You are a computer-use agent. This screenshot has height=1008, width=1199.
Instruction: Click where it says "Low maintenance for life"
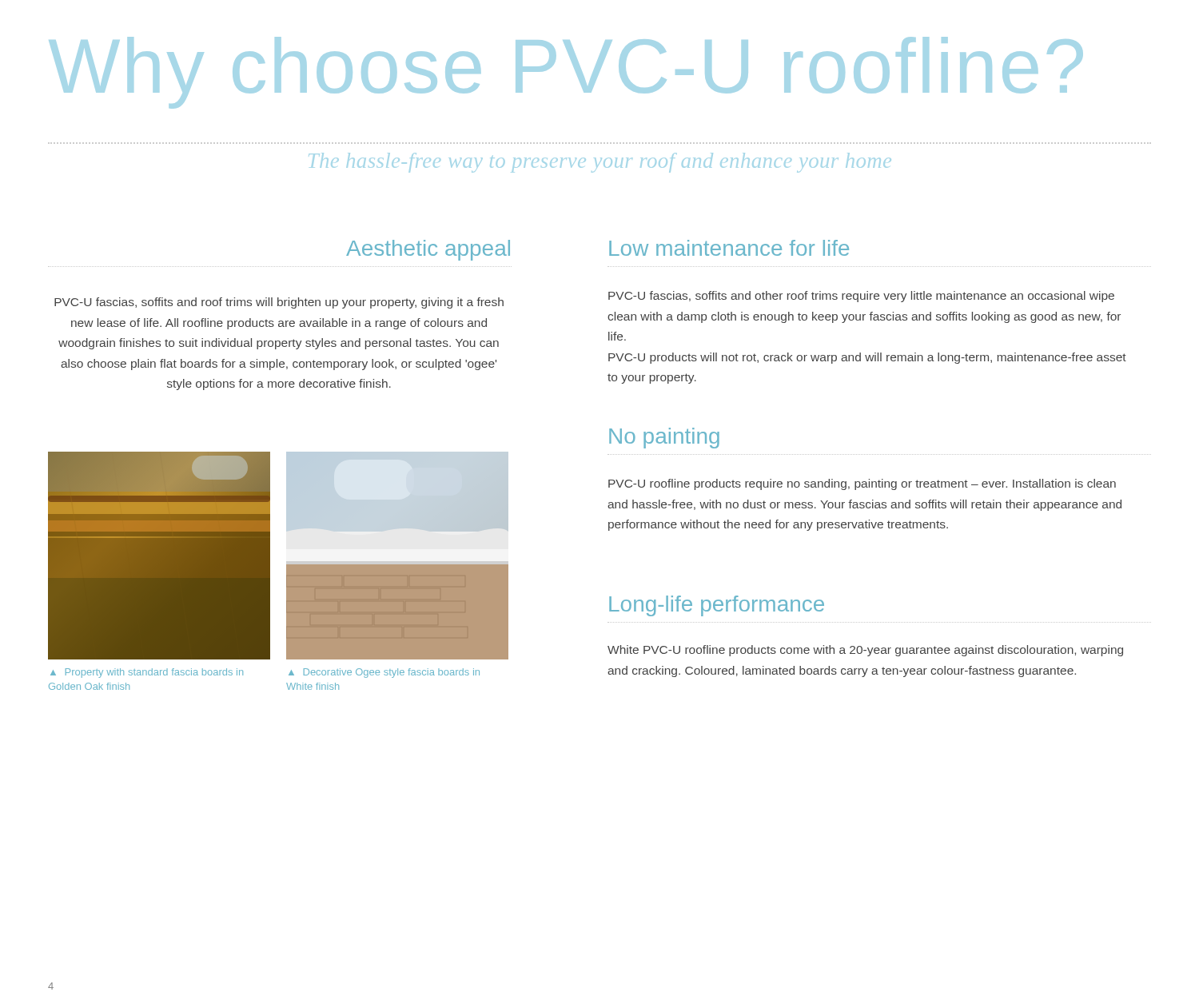(x=729, y=248)
